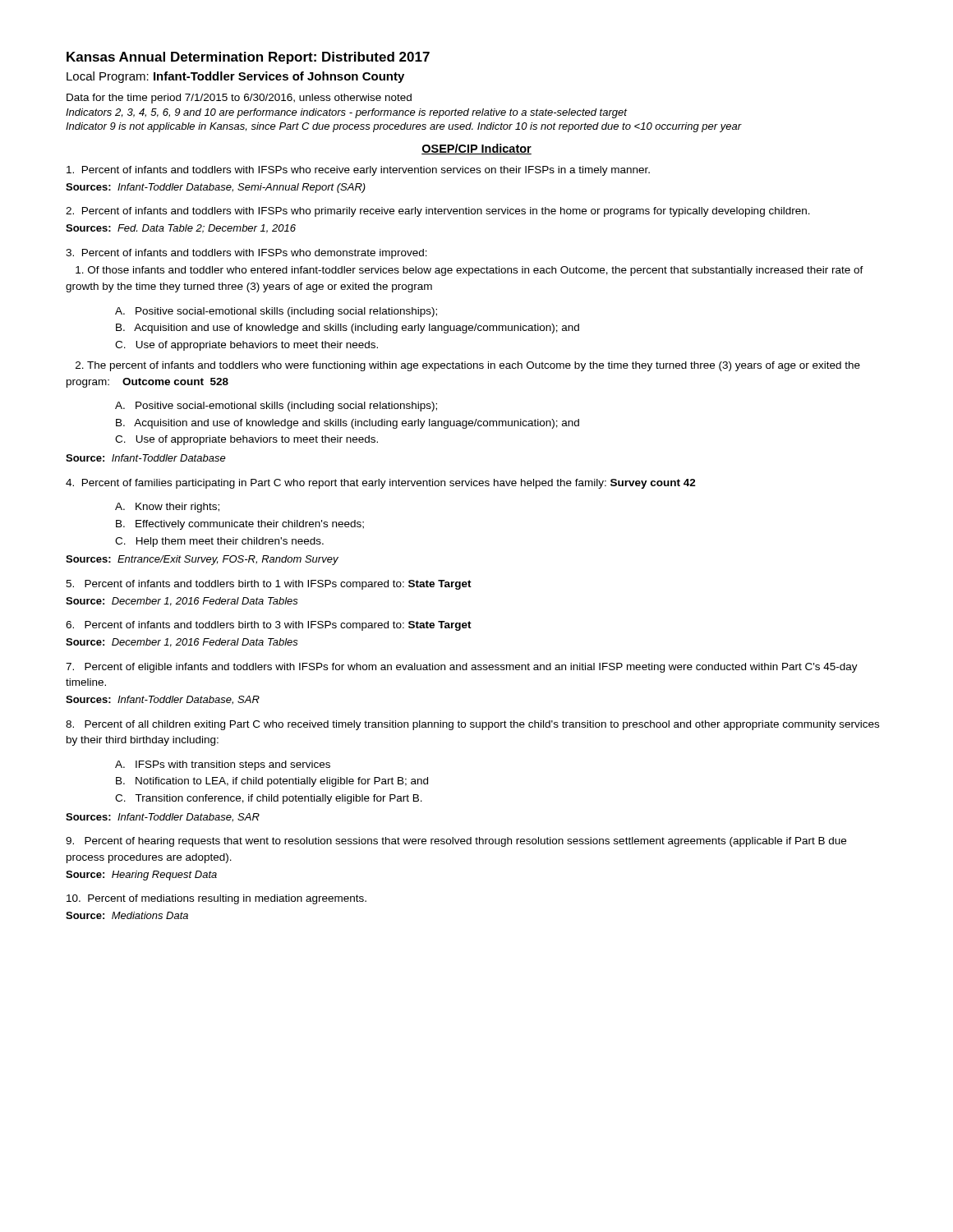Image resolution: width=953 pixels, height=1232 pixels.
Task: Select the element starting "B. Effectively communicate their children's needs;"
Action: (x=240, y=524)
